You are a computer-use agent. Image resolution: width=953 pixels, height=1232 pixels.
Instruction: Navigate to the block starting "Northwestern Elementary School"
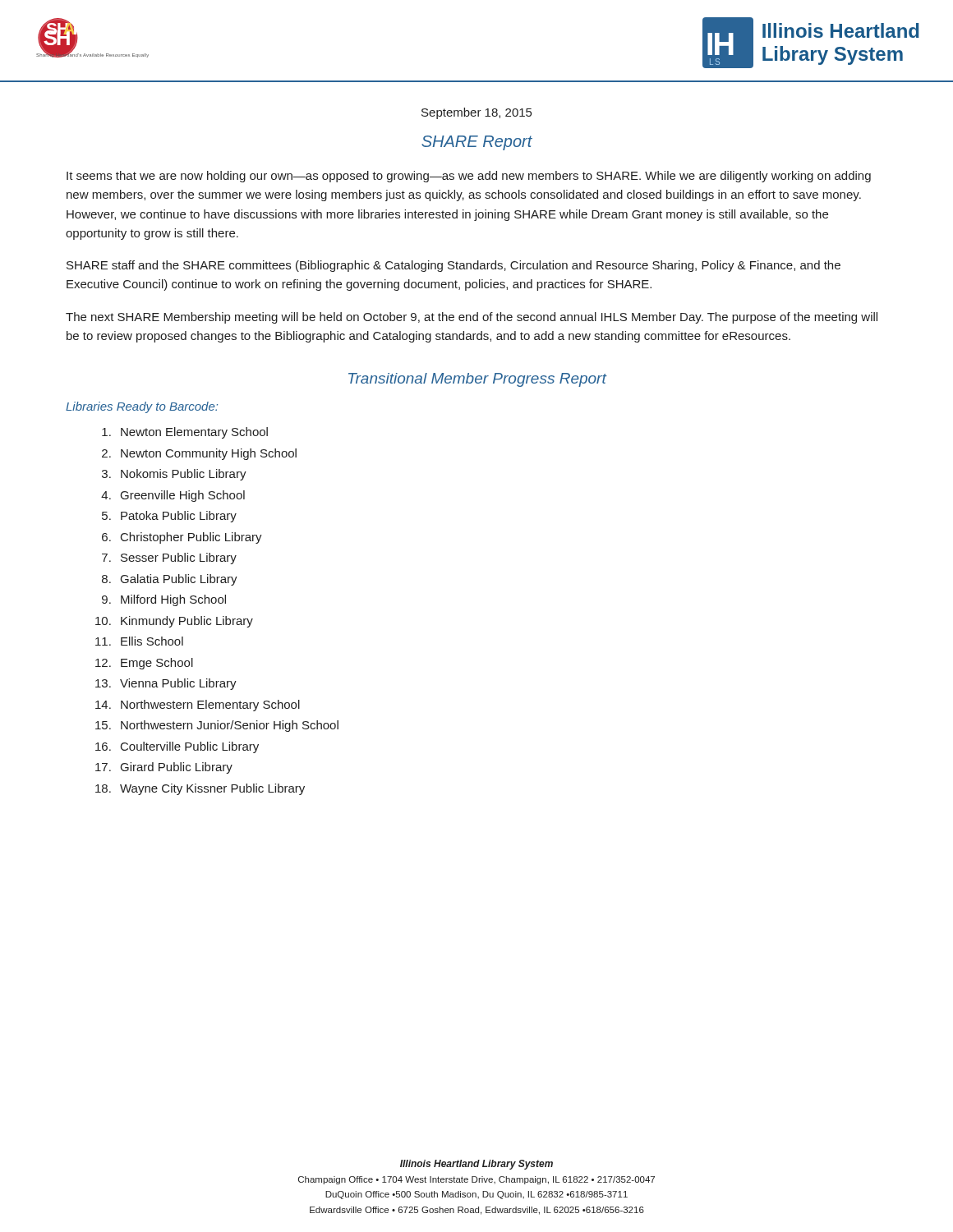click(210, 704)
